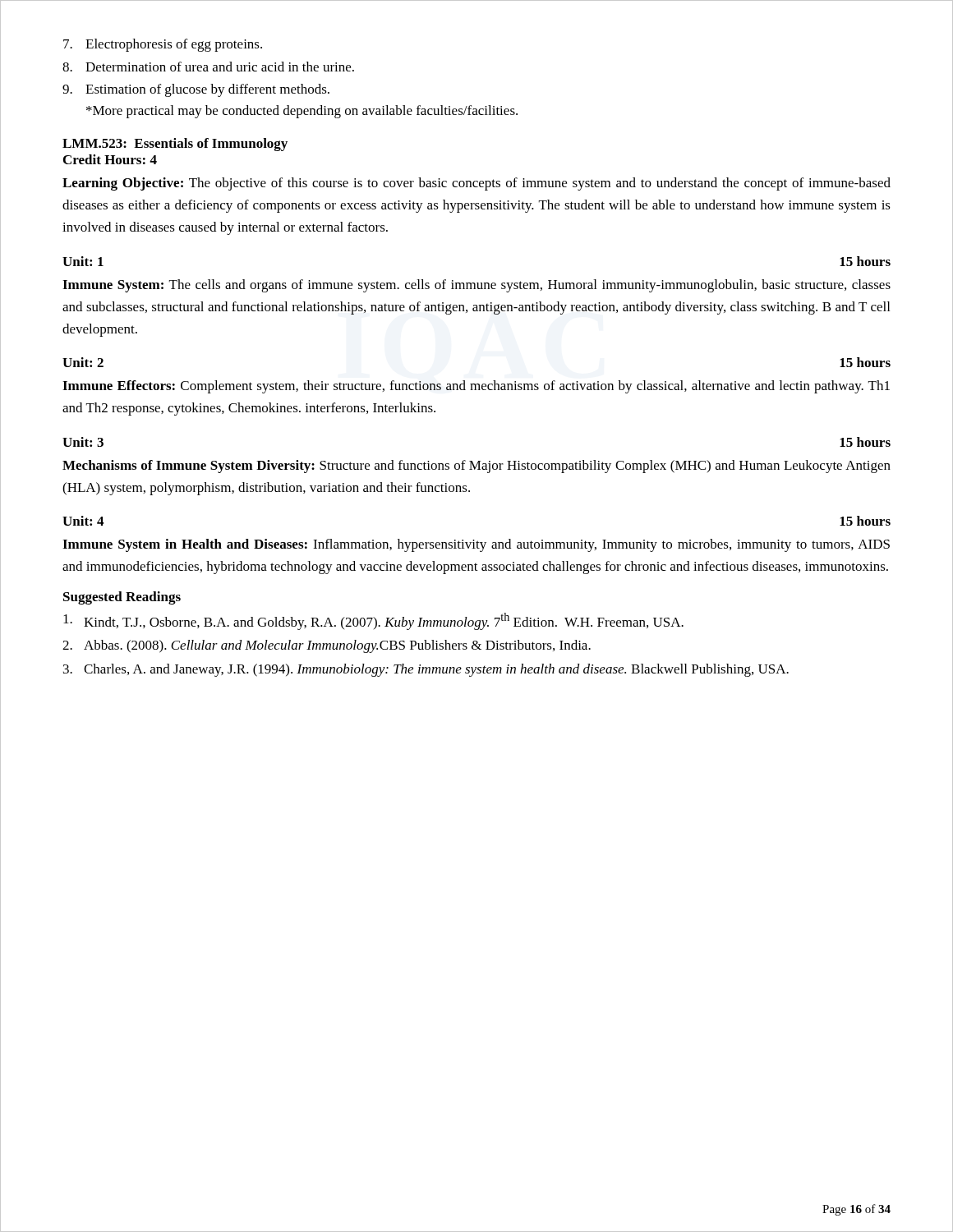Point to "Suggested Readings"
This screenshot has width=953, height=1232.
(x=122, y=597)
